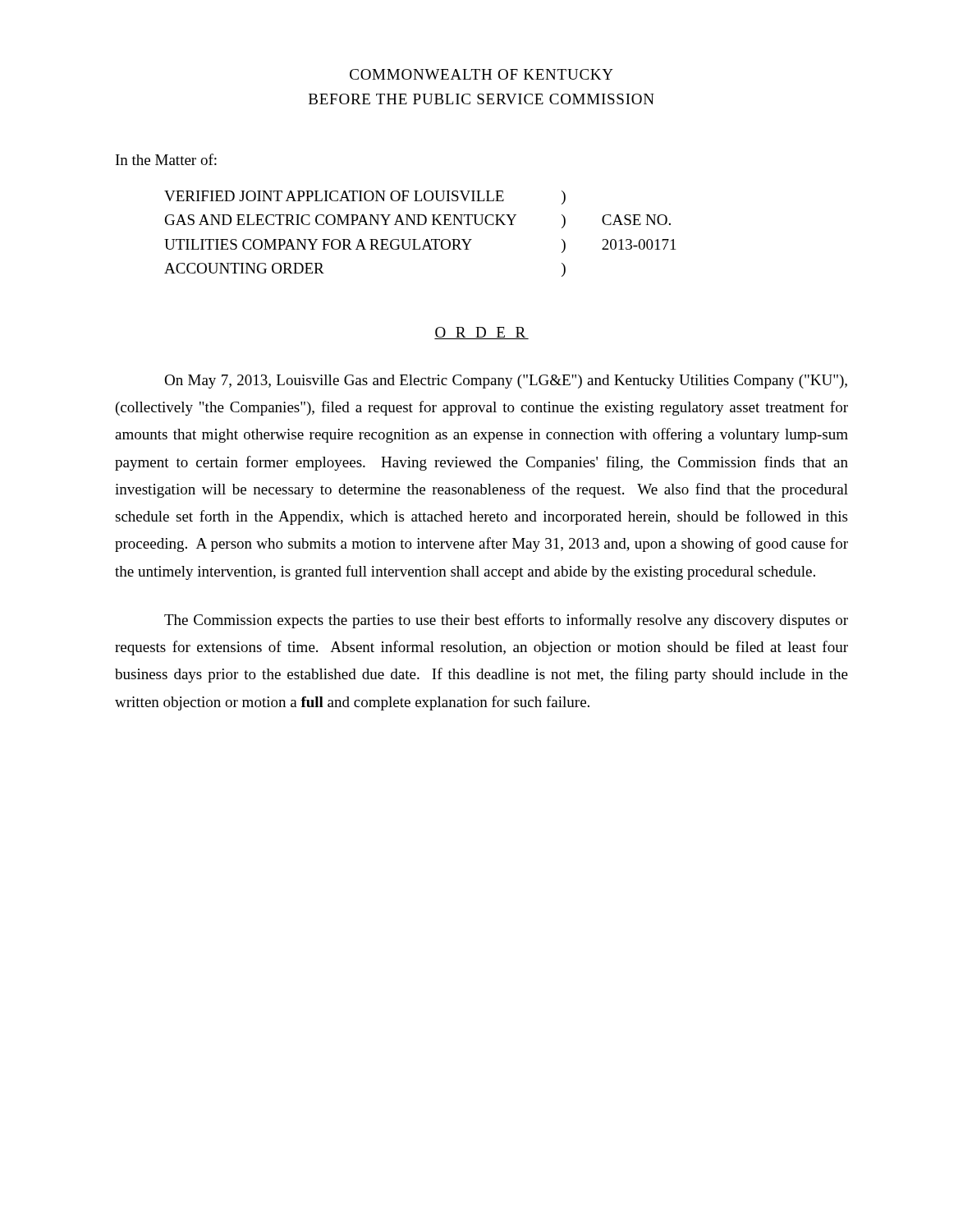This screenshot has height=1232, width=963.
Task: Click a table
Action: (506, 232)
